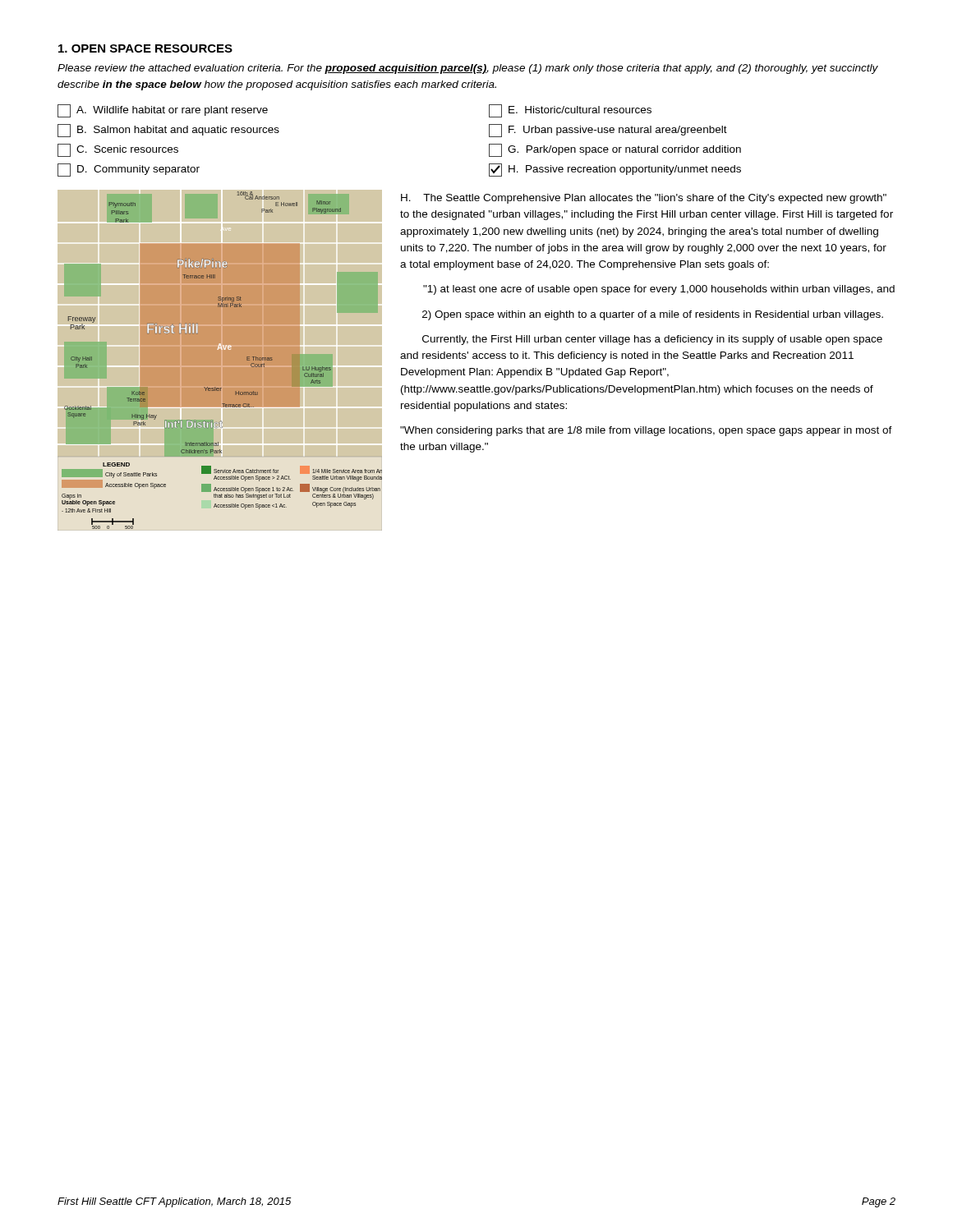Locate the map
Viewport: 953px width, 1232px height.
click(x=220, y=362)
